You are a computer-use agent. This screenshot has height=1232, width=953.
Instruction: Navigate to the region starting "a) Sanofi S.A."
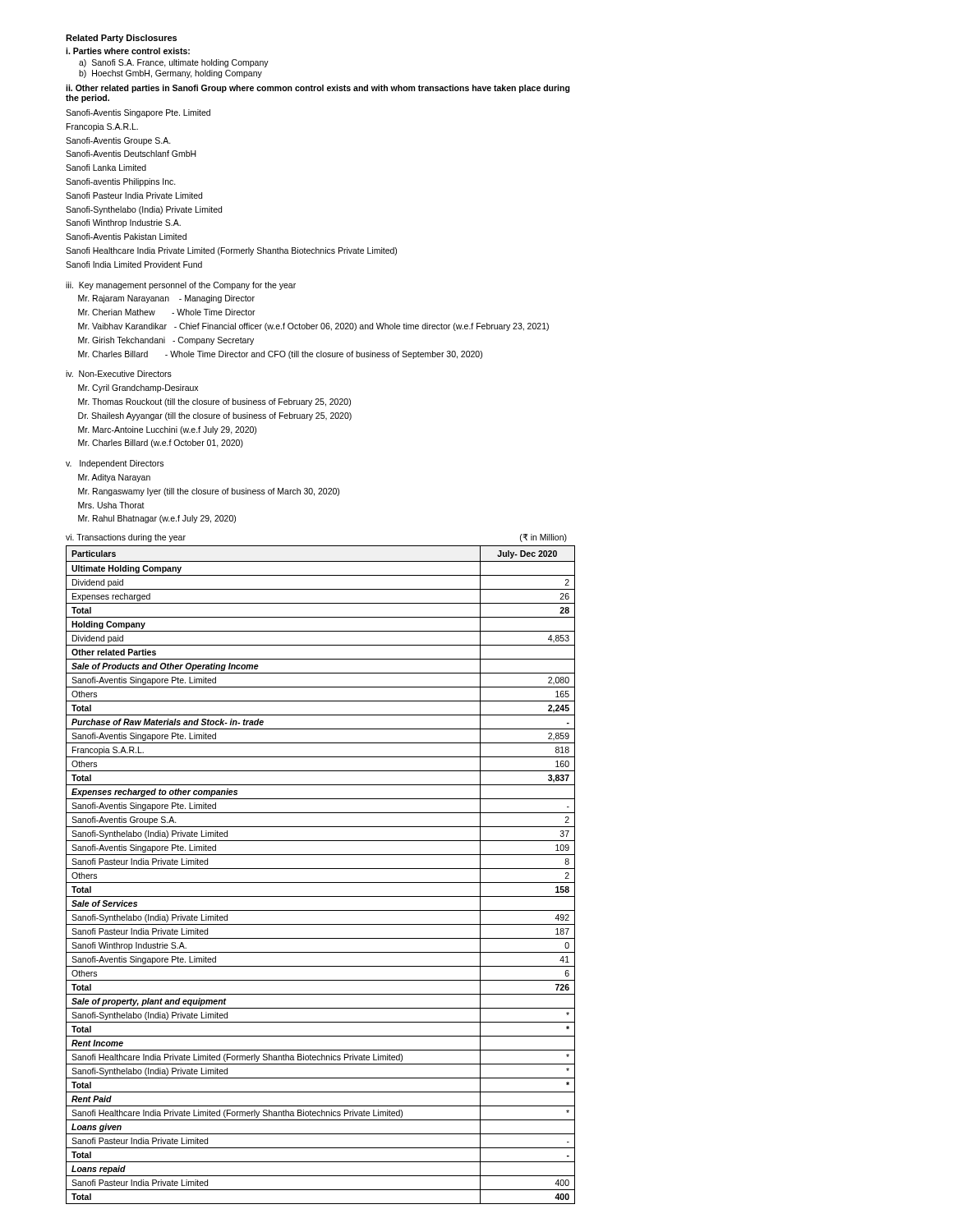pos(174,62)
